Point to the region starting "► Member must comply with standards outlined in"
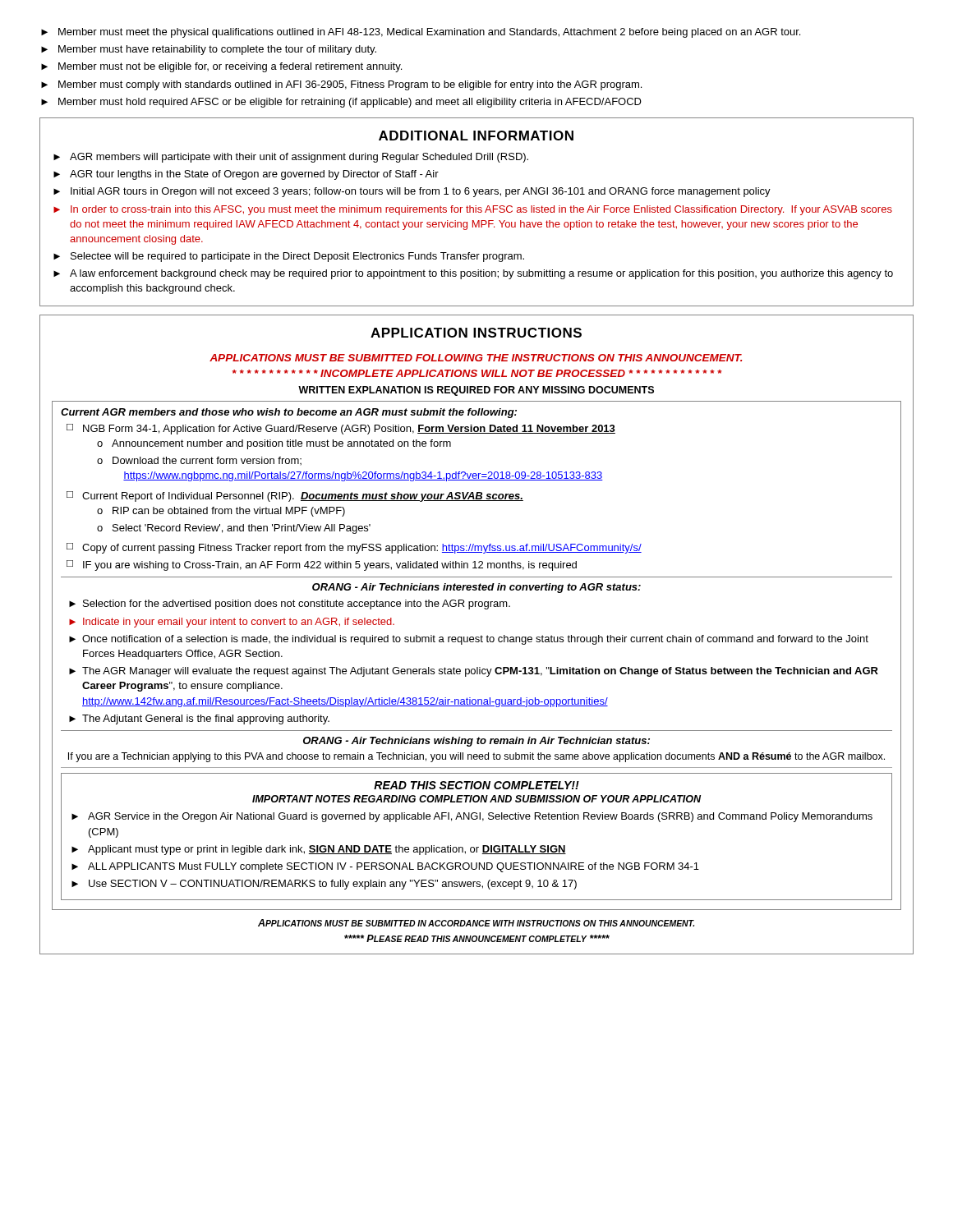Screen dimensions: 1232x953 (476, 84)
